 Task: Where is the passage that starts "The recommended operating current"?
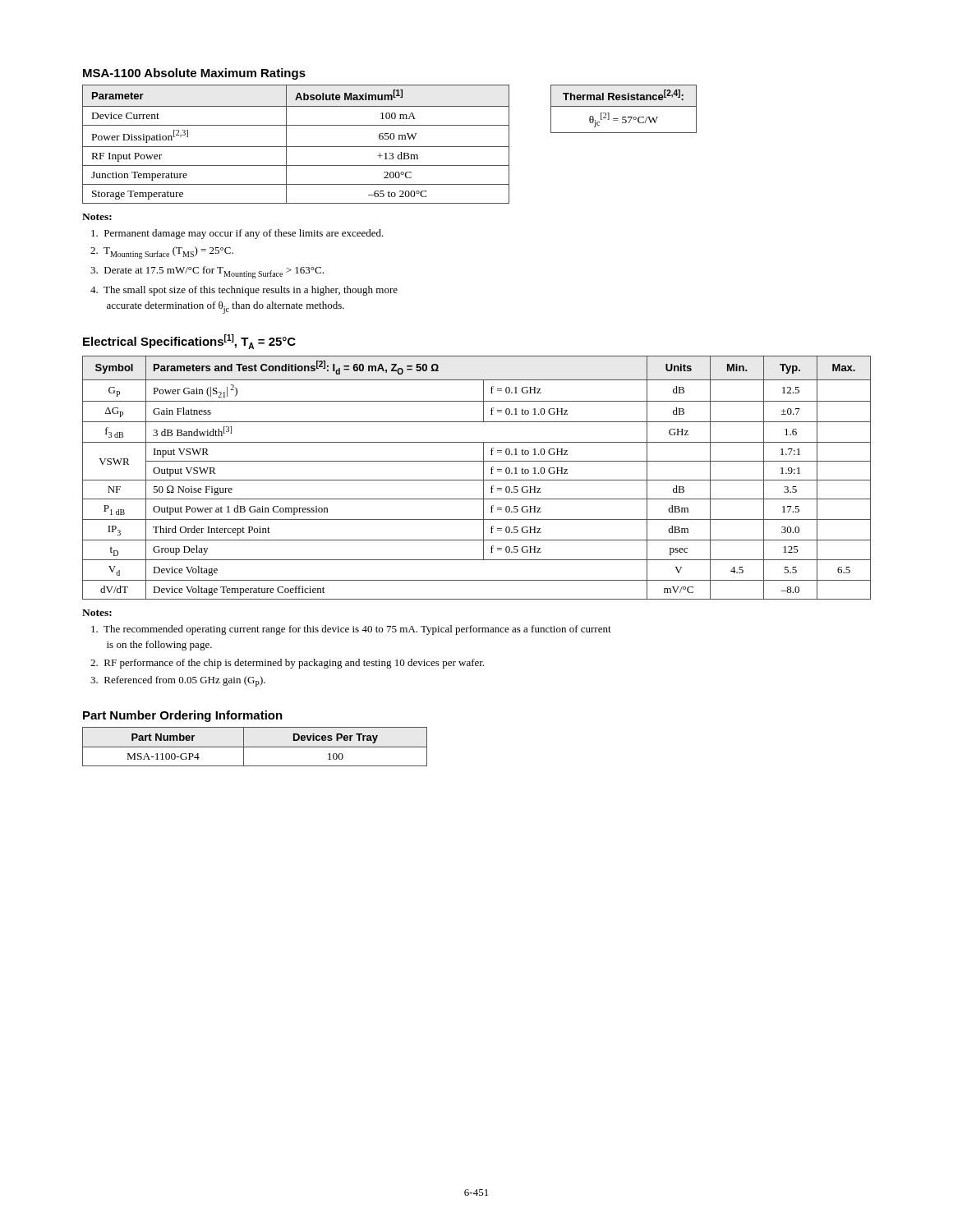pos(351,637)
